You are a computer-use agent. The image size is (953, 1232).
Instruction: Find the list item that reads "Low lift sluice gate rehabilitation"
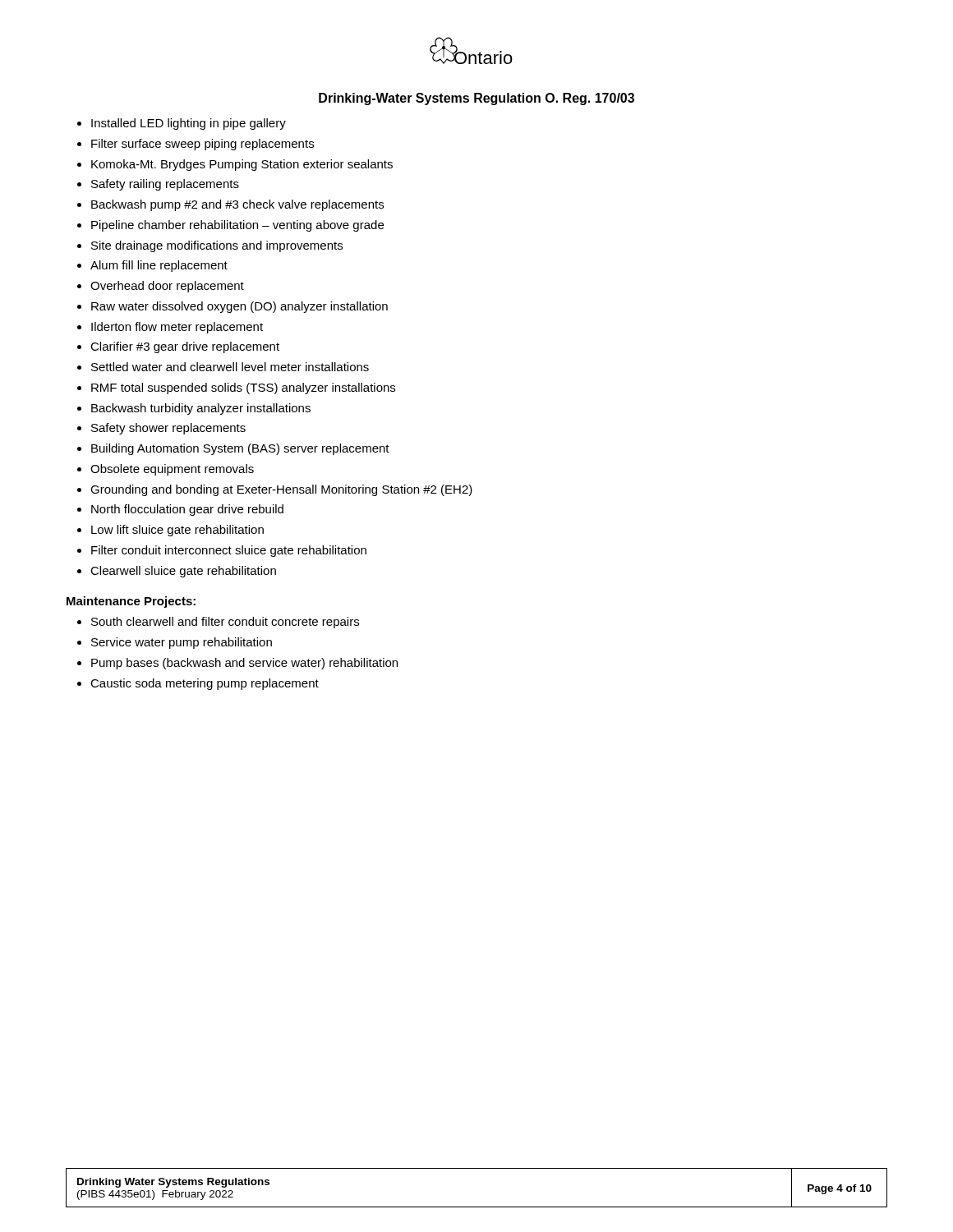(177, 529)
